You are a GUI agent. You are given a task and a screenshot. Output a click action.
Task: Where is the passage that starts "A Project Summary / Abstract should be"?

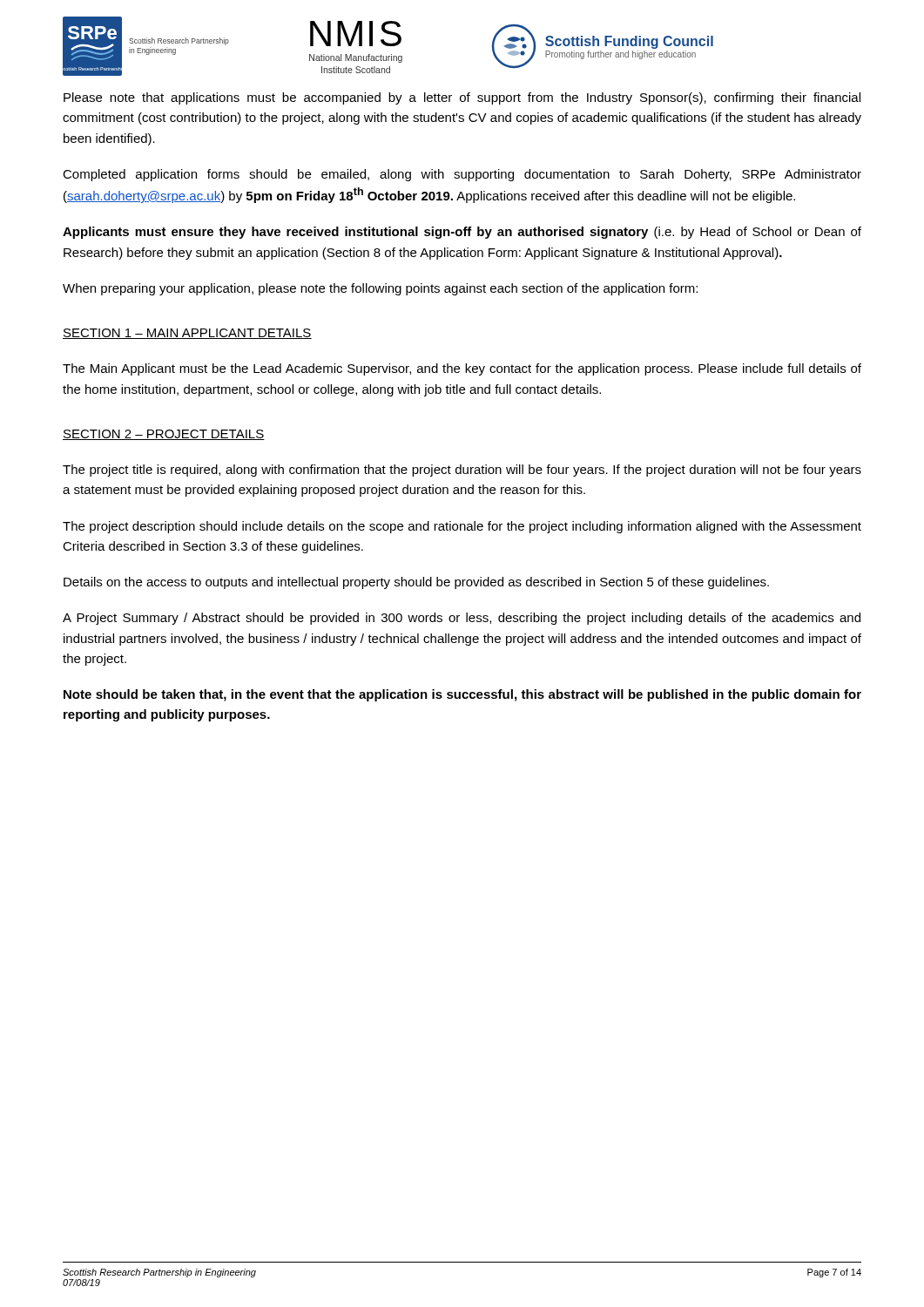tap(462, 638)
